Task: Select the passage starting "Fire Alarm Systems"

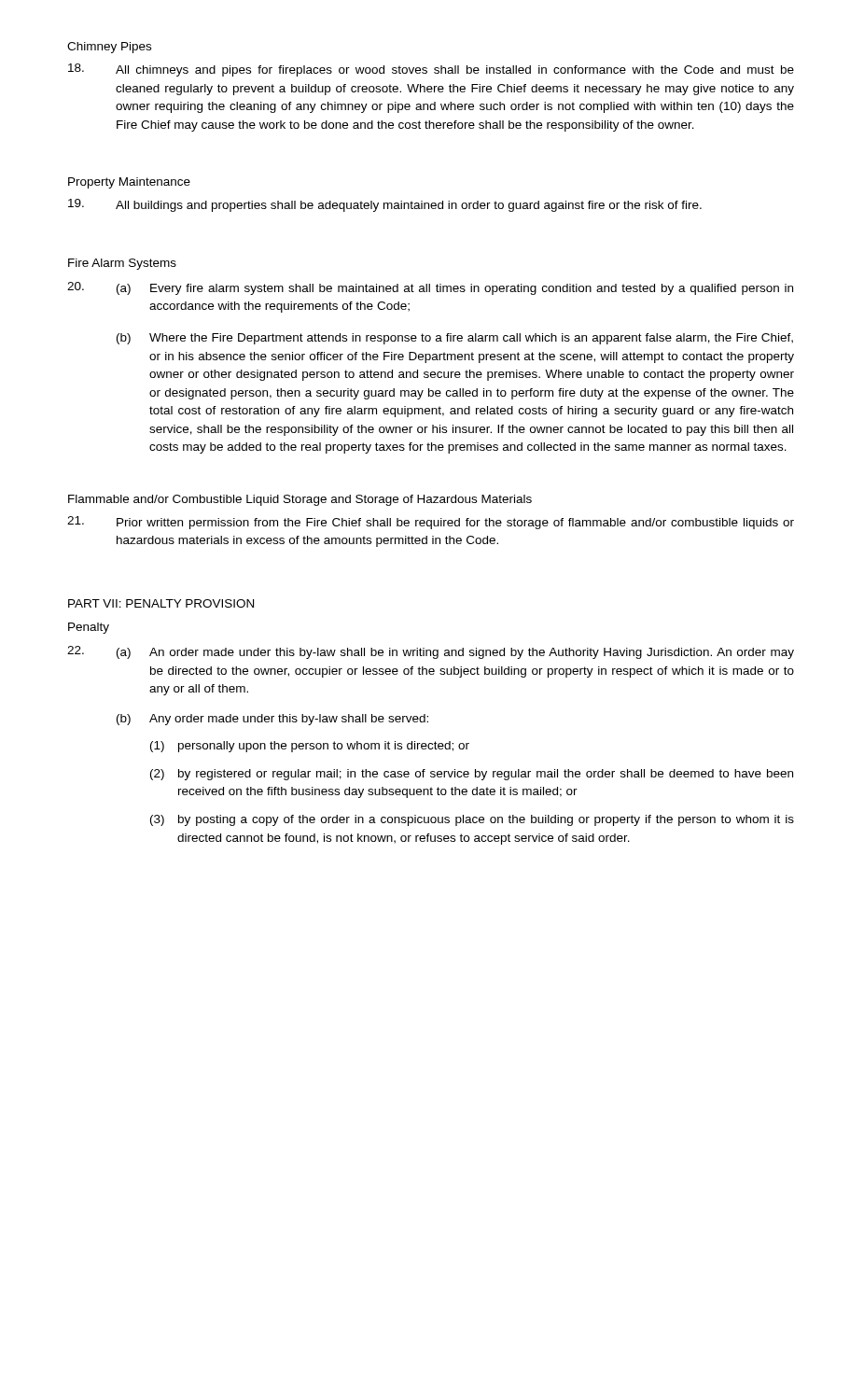Action: point(122,262)
